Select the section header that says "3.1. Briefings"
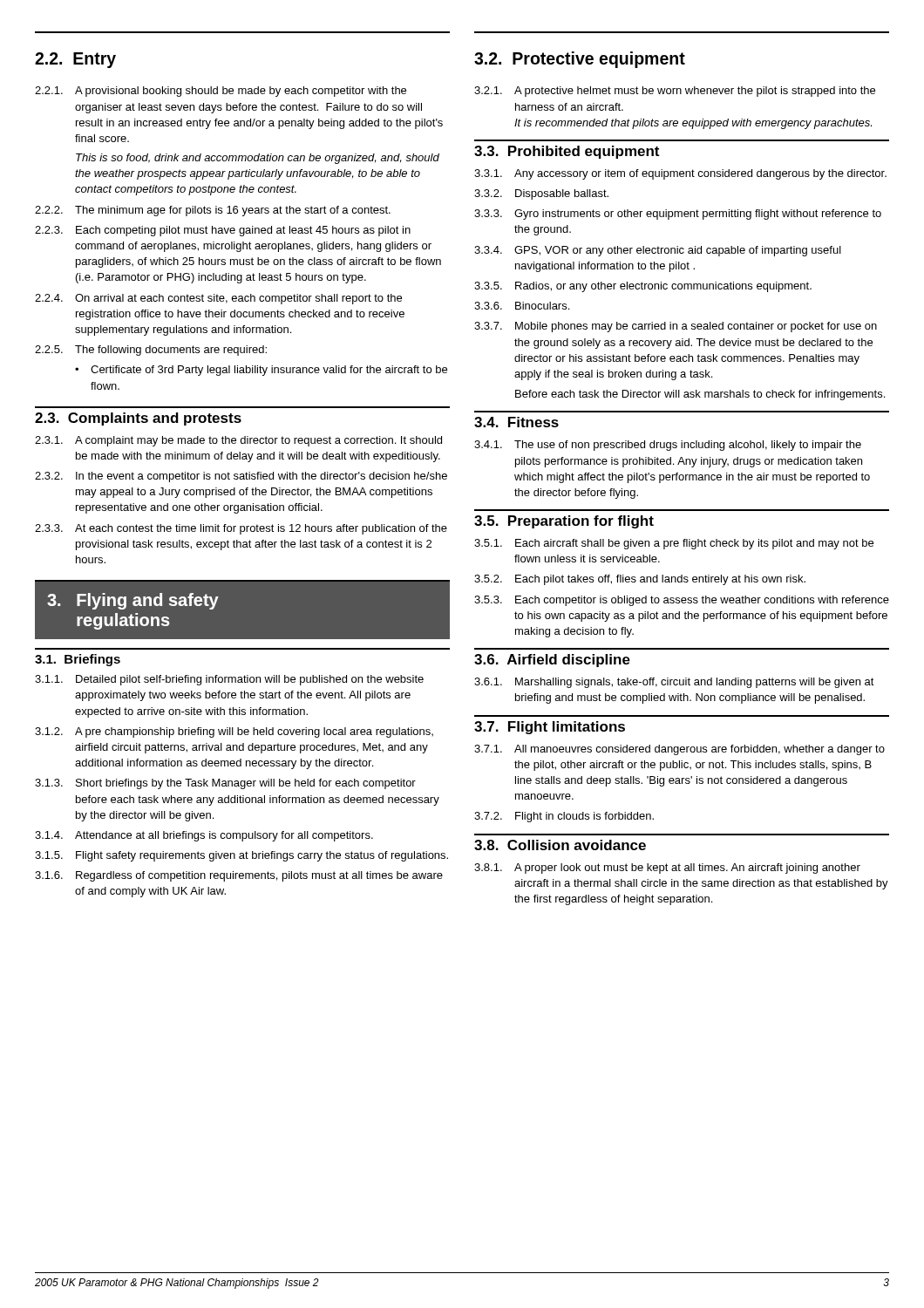 (x=242, y=659)
